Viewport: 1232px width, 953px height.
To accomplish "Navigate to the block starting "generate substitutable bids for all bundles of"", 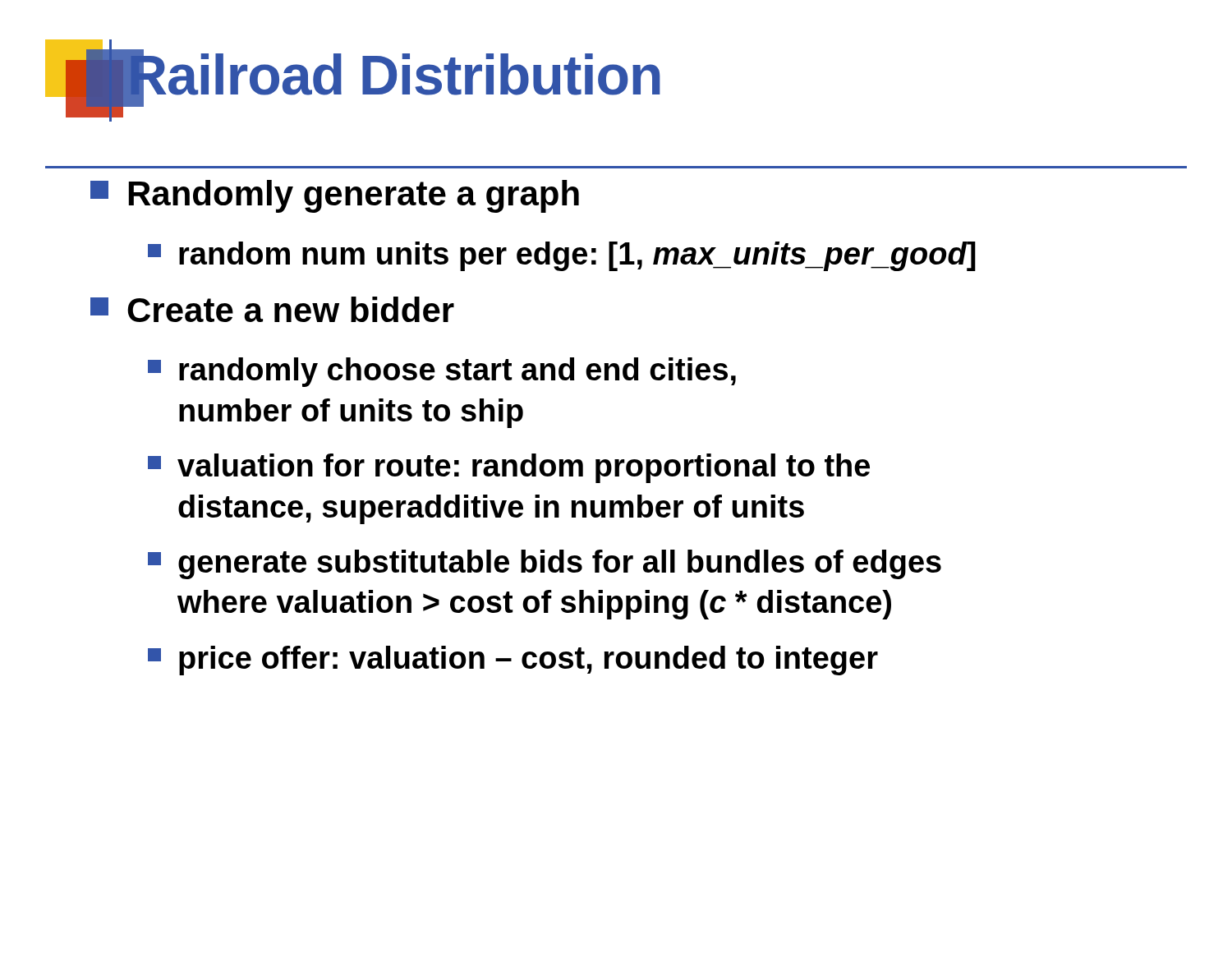I will [545, 583].
